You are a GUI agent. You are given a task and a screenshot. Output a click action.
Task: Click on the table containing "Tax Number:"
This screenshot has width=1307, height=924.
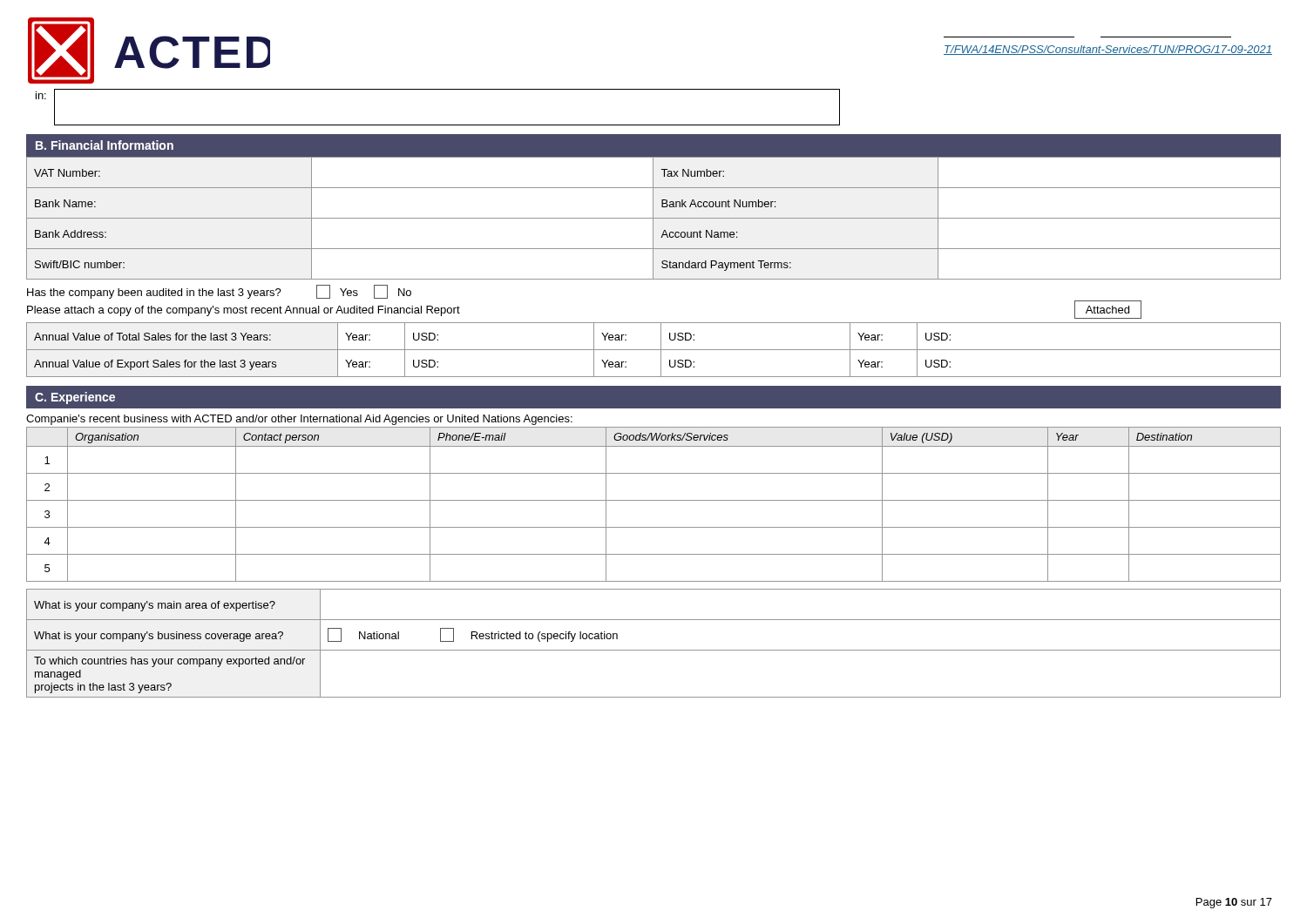click(654, 218)
